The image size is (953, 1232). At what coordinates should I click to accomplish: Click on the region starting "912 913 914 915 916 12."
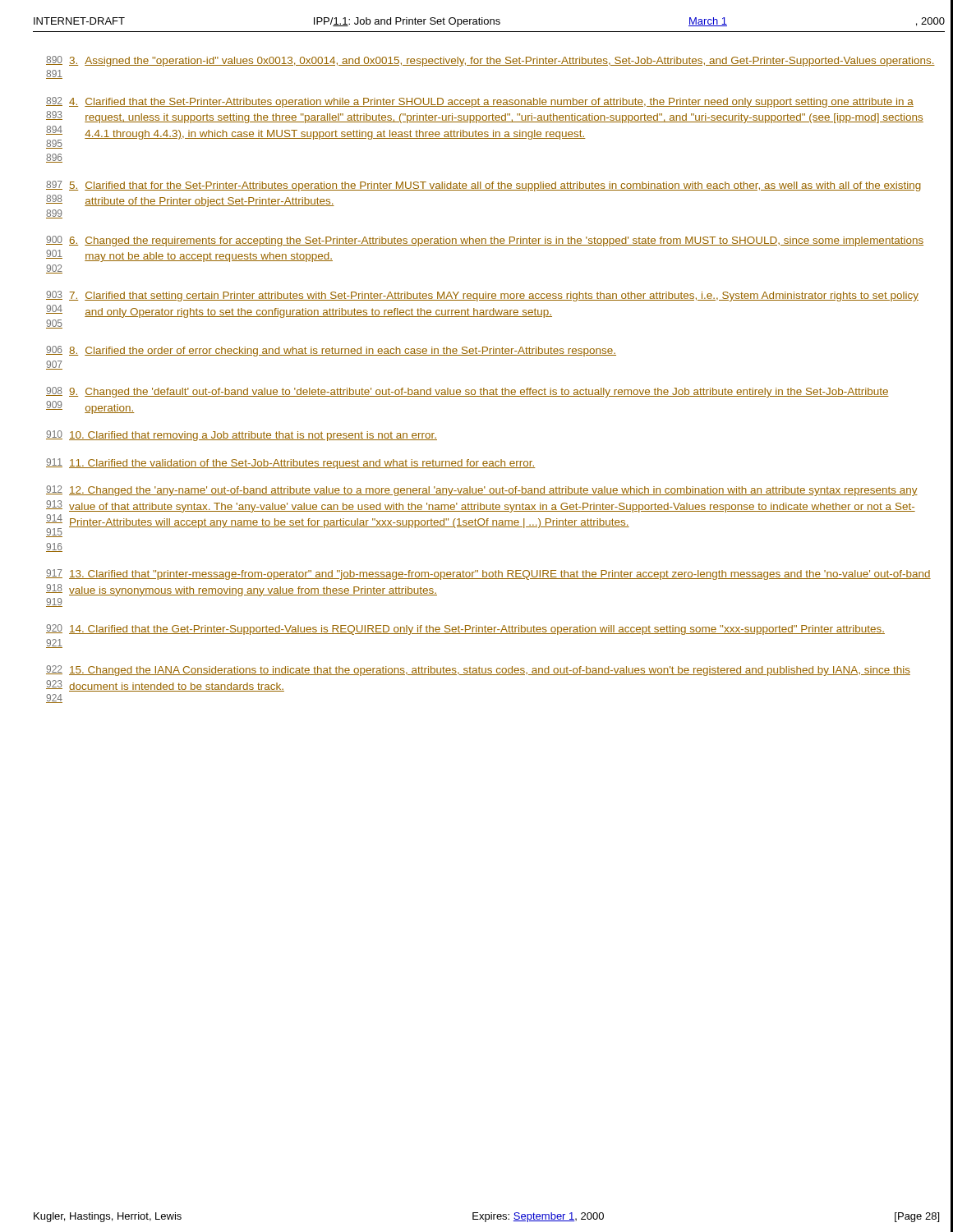(x=486, y=518)
